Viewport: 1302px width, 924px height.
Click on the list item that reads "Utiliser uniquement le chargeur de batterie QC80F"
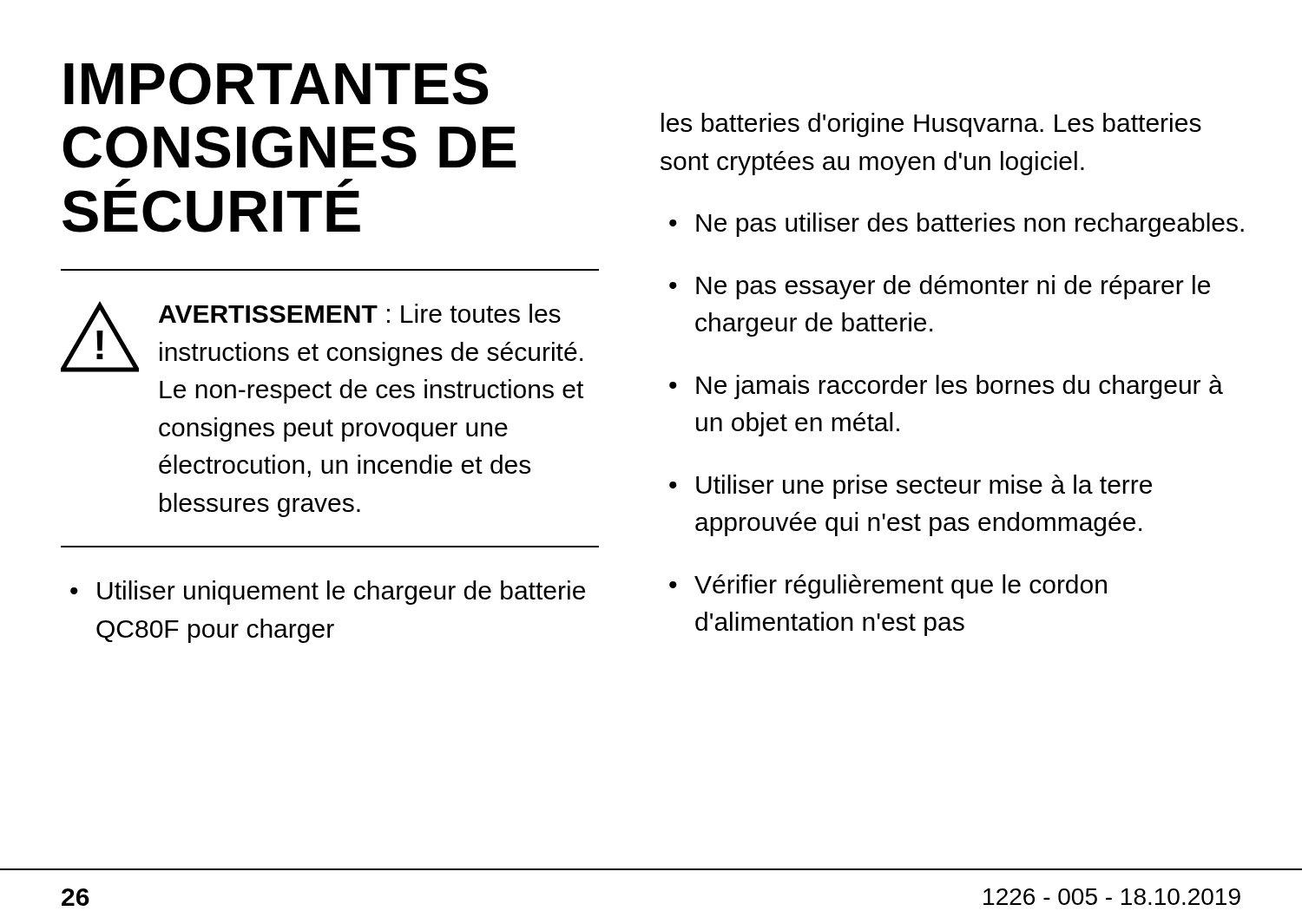point(341,610)
